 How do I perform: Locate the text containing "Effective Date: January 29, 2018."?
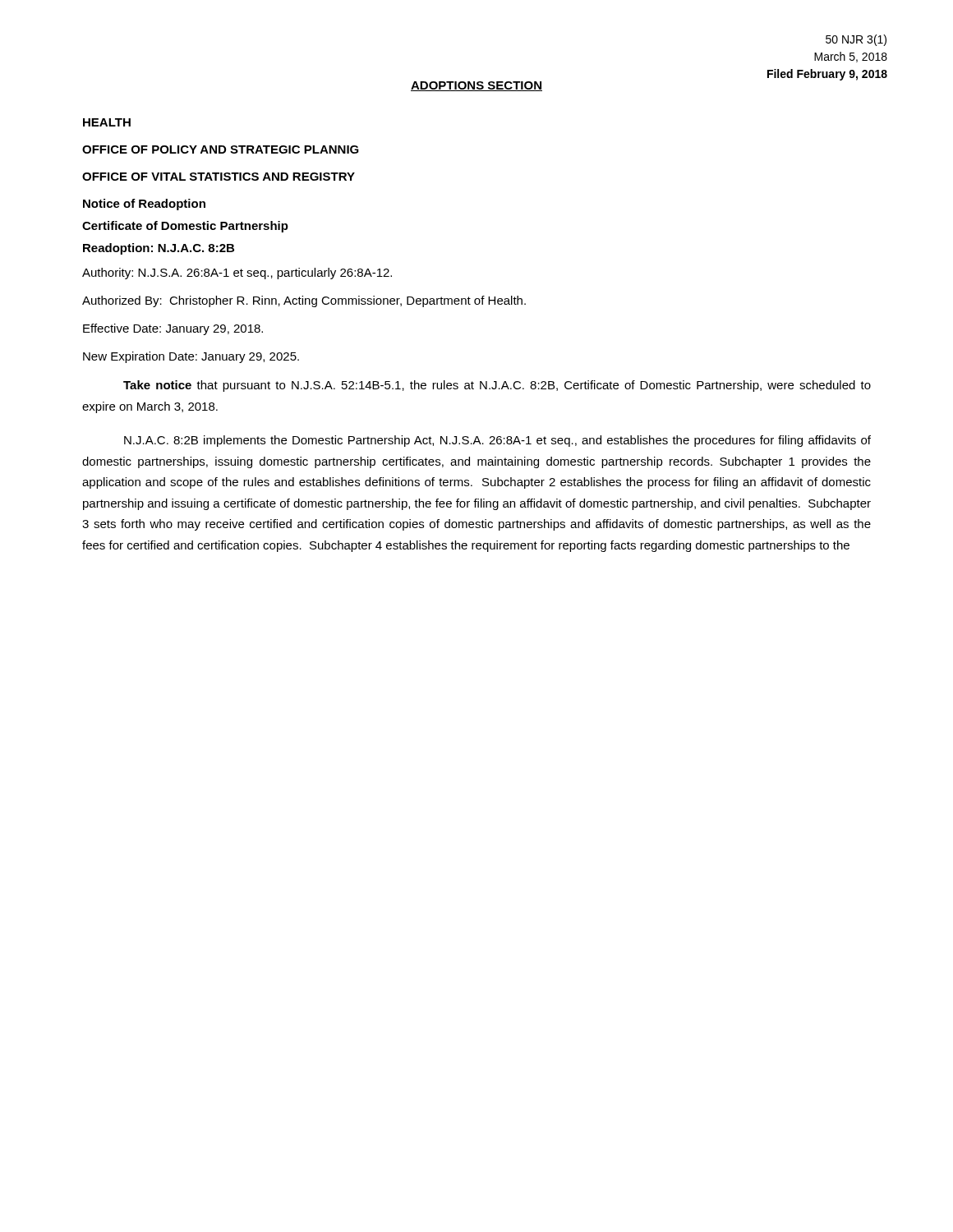tap(173, 328)
